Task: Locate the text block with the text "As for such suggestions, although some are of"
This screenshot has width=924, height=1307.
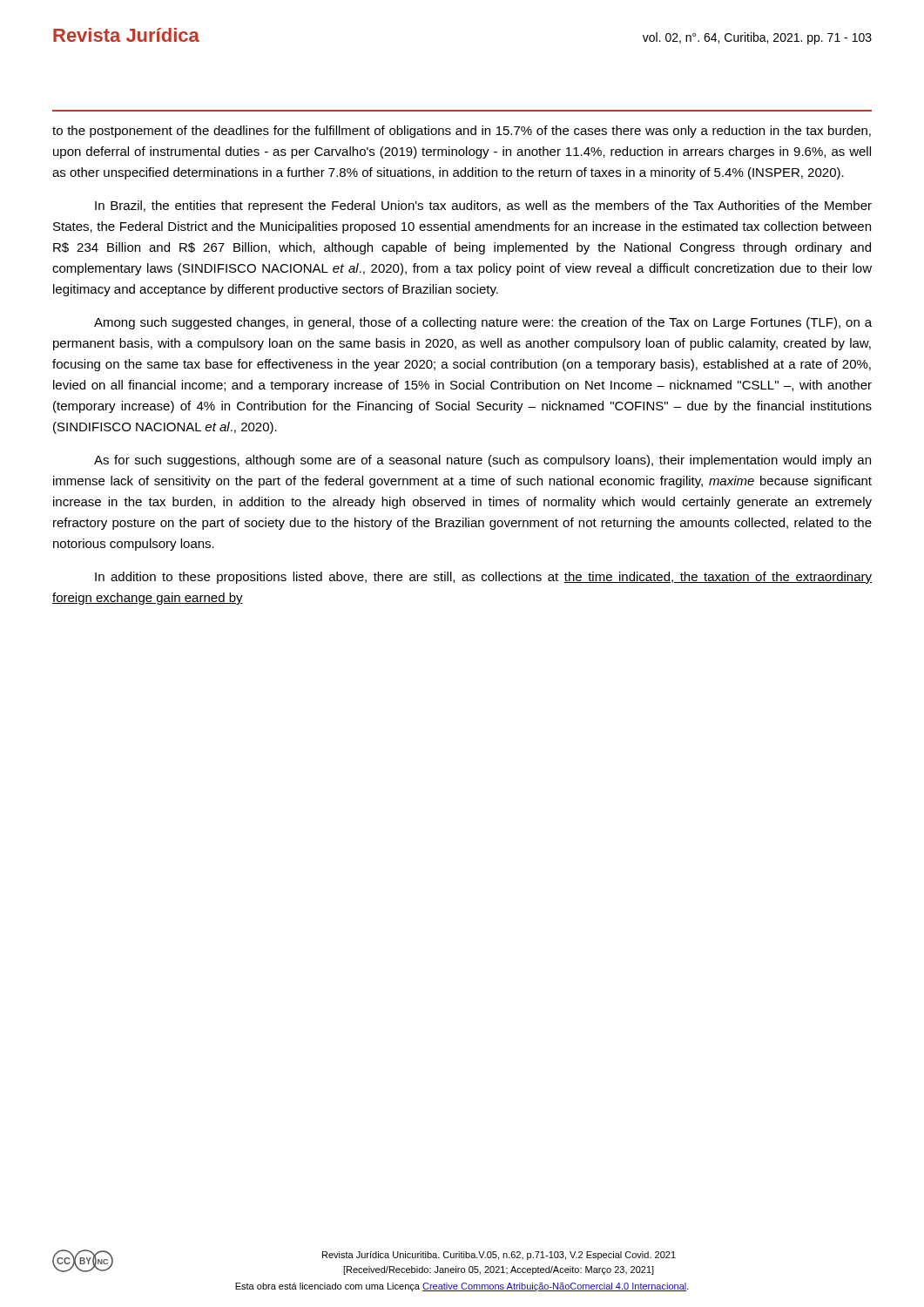Action: (x=462, y=502)
